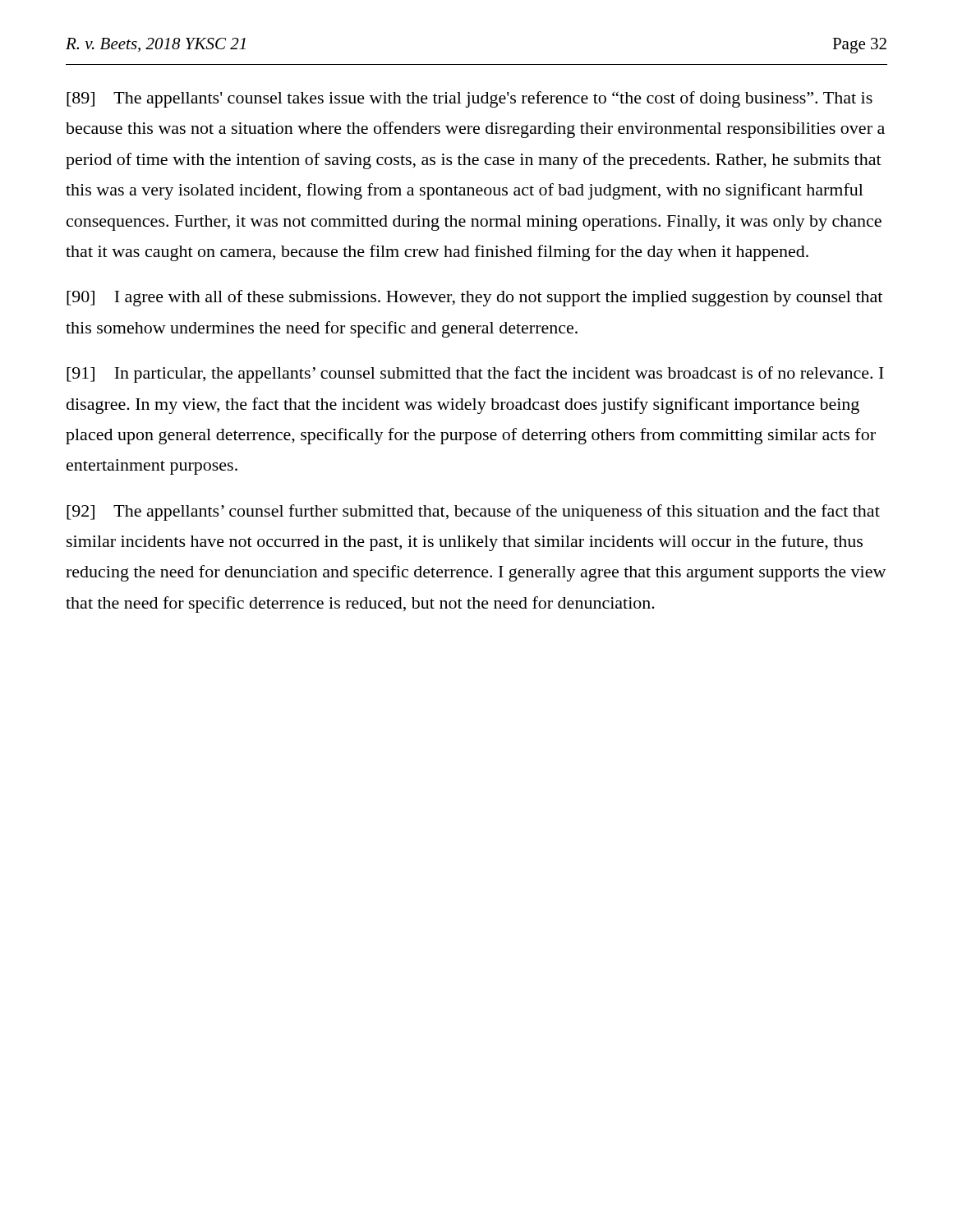Locate the text block that reads "[91] In particular,"

[475, 419]
